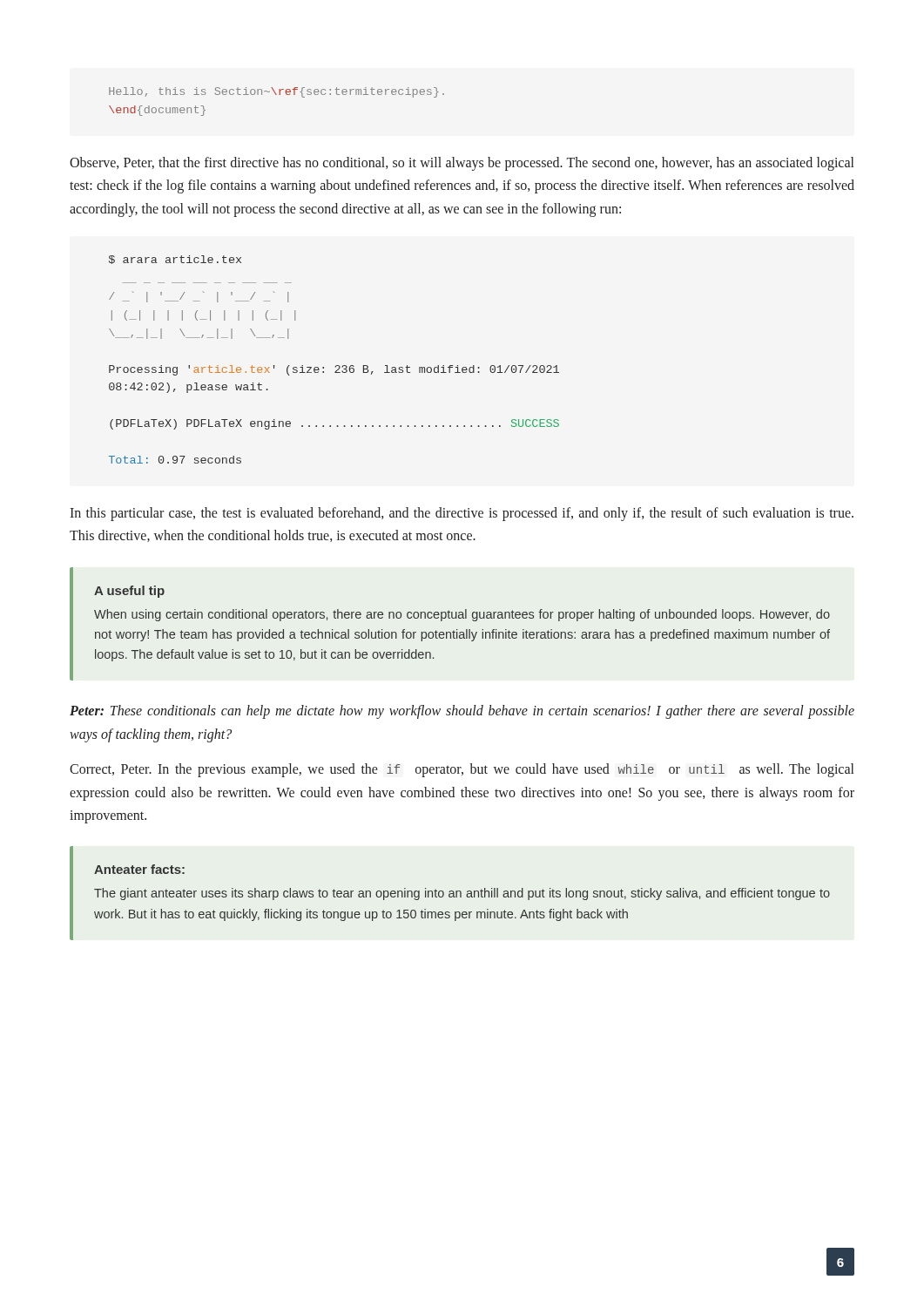Locate the block of text that opens with "Anteater facts: The"

(x=462, y=893)
